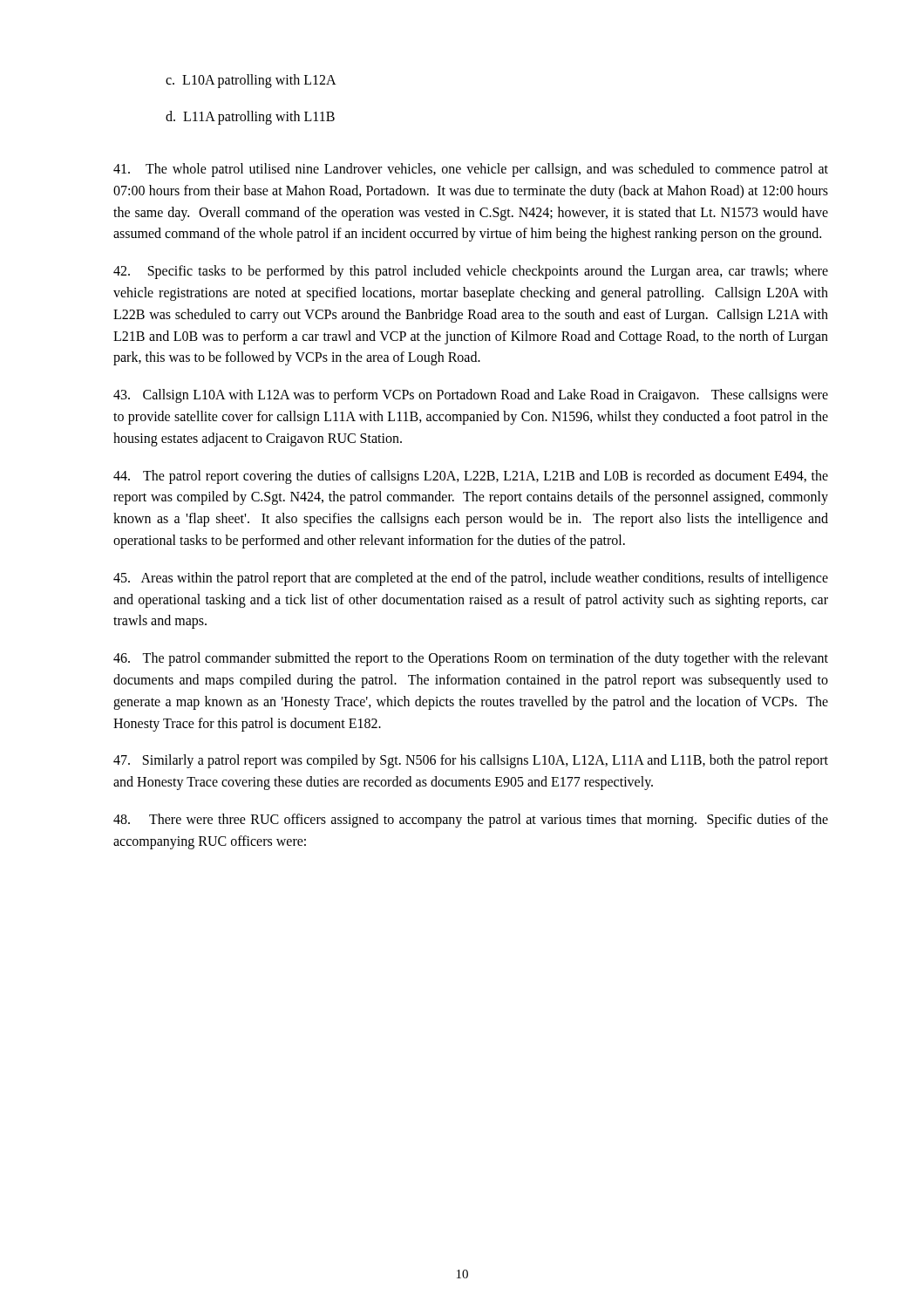Find the block on this page that starts "Specific tasks to be performed by"
The height and width of the screenshot is (1308, 924).
(x=471, y=314)
